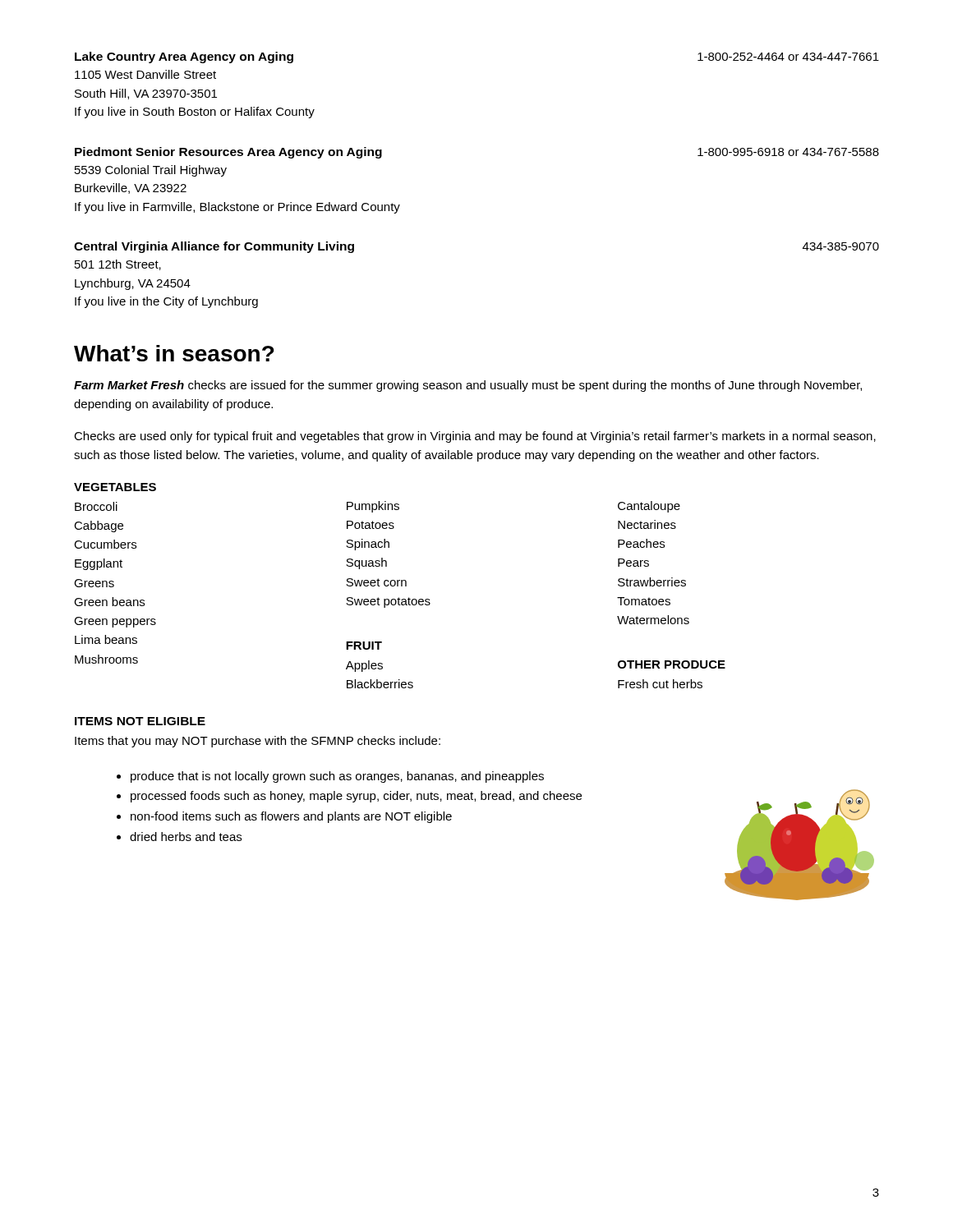The image size is (953, 1232).
Task: Locate the list item that says "Fresh cut herbs"
Action: tap(660, 684)
